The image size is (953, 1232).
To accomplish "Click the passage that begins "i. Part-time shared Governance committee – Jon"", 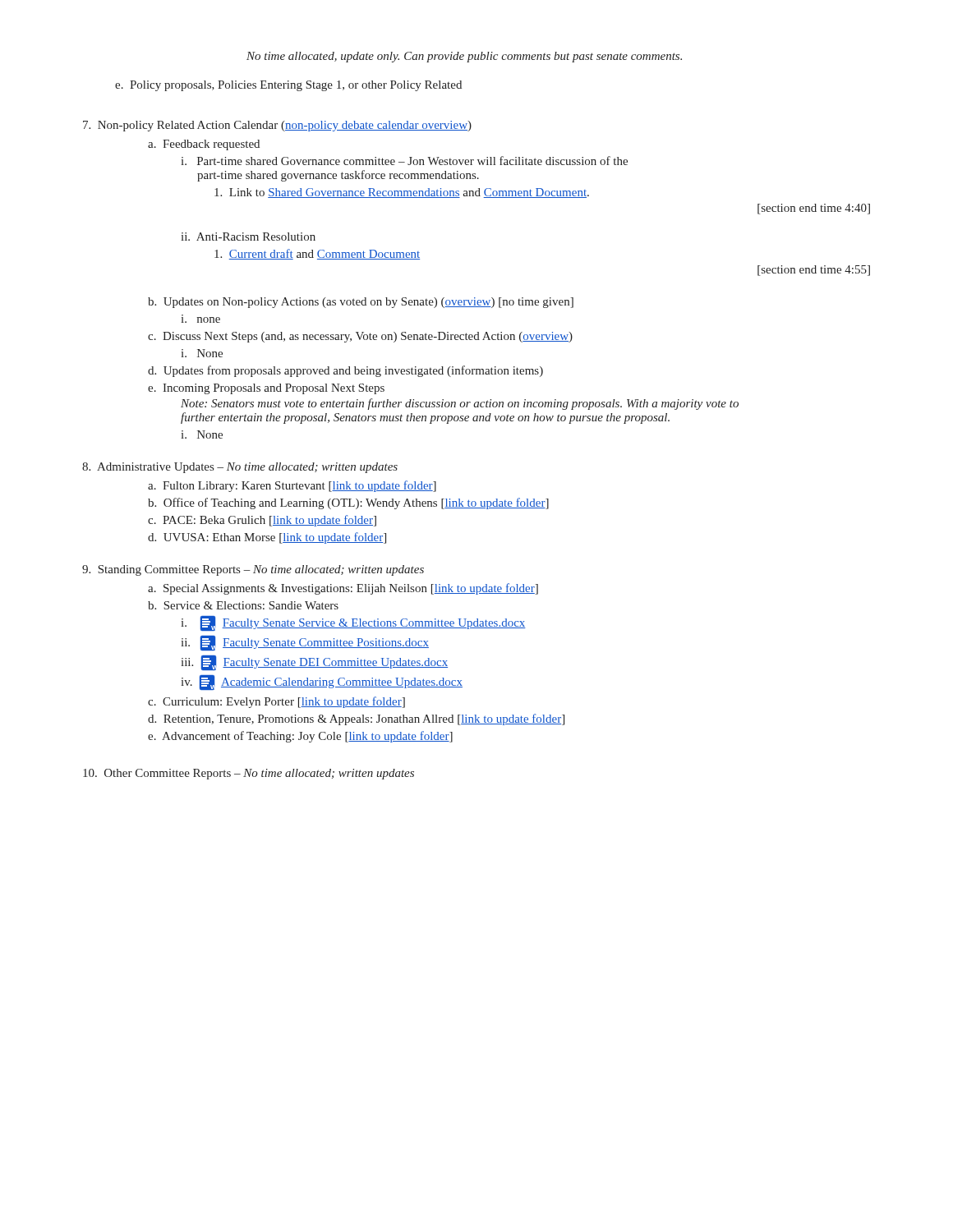I will pos(405,168).
